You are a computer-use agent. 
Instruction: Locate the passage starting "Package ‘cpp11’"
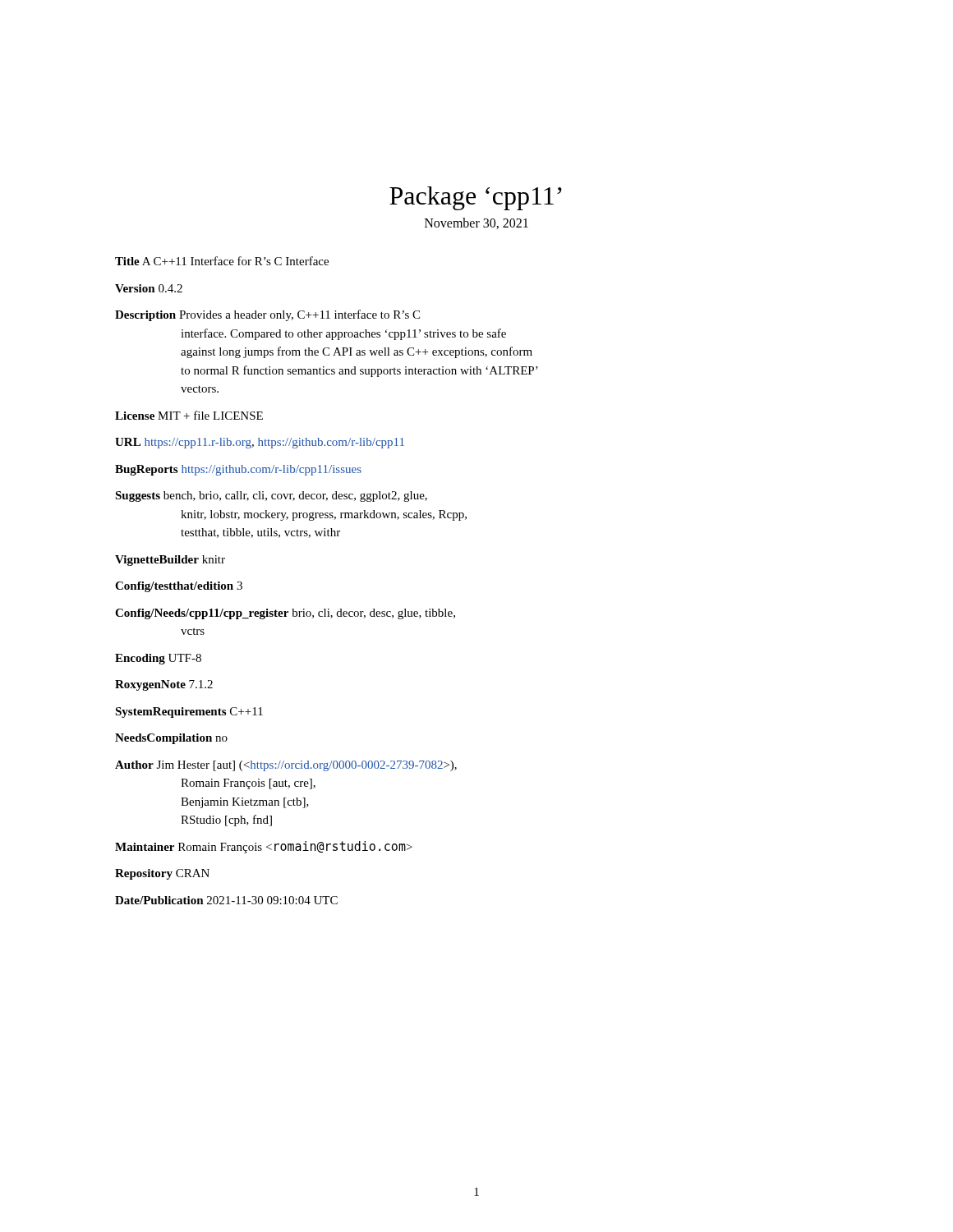point(476,196)
